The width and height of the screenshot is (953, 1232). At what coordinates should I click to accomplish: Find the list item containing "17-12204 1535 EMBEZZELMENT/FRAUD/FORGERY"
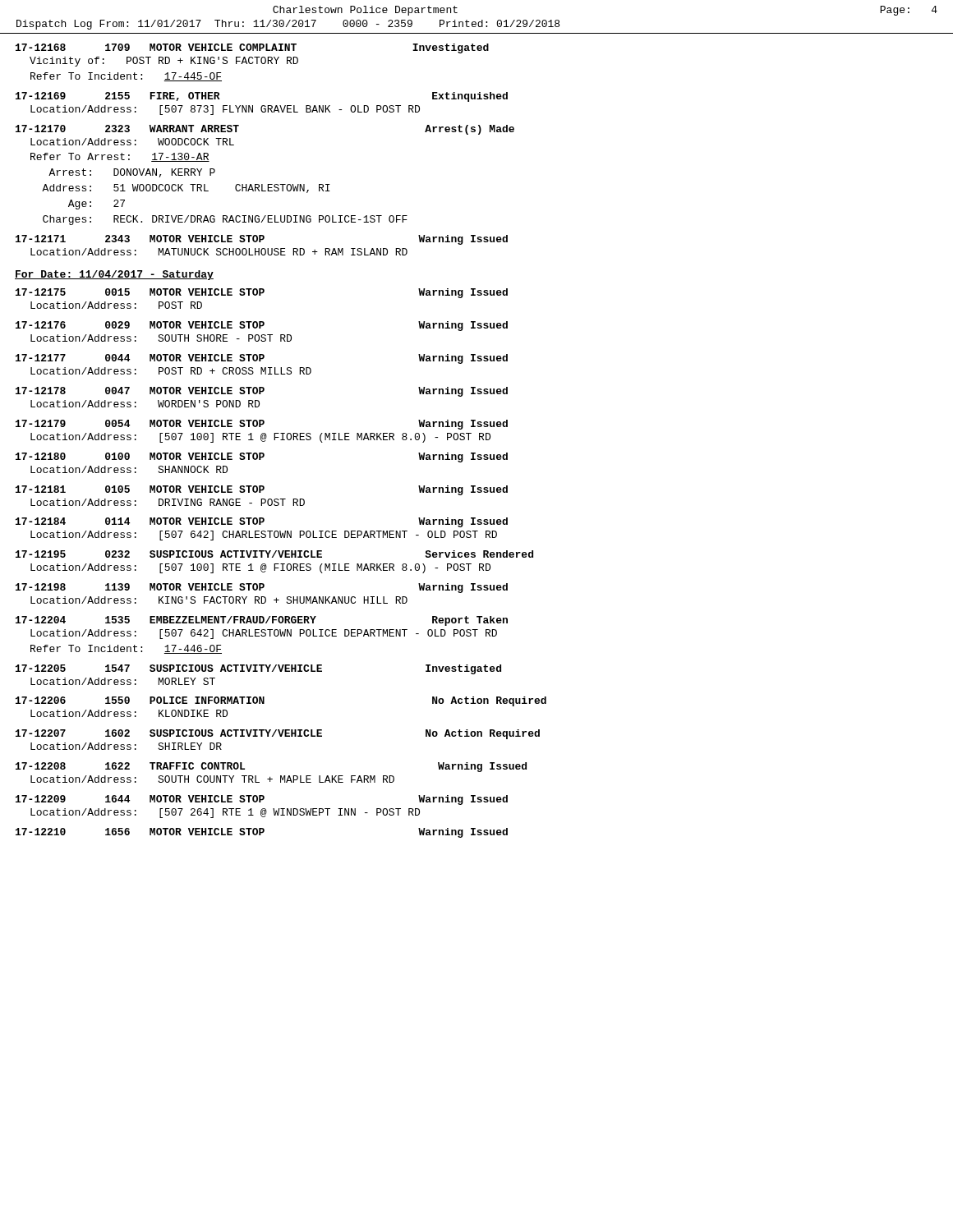point(476,636)
